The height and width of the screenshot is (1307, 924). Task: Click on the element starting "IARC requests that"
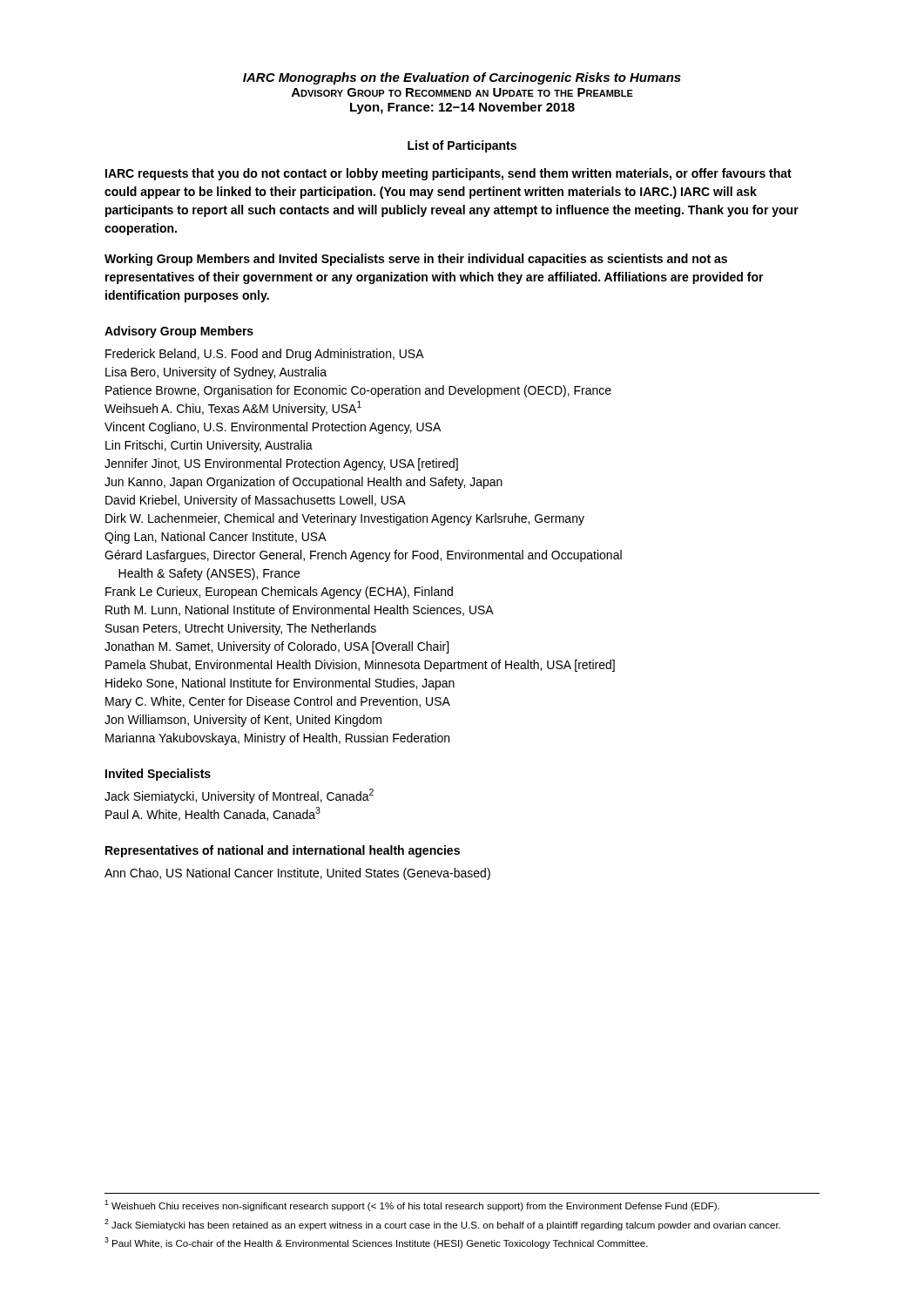pyautogui.click(x=451, y=201)
